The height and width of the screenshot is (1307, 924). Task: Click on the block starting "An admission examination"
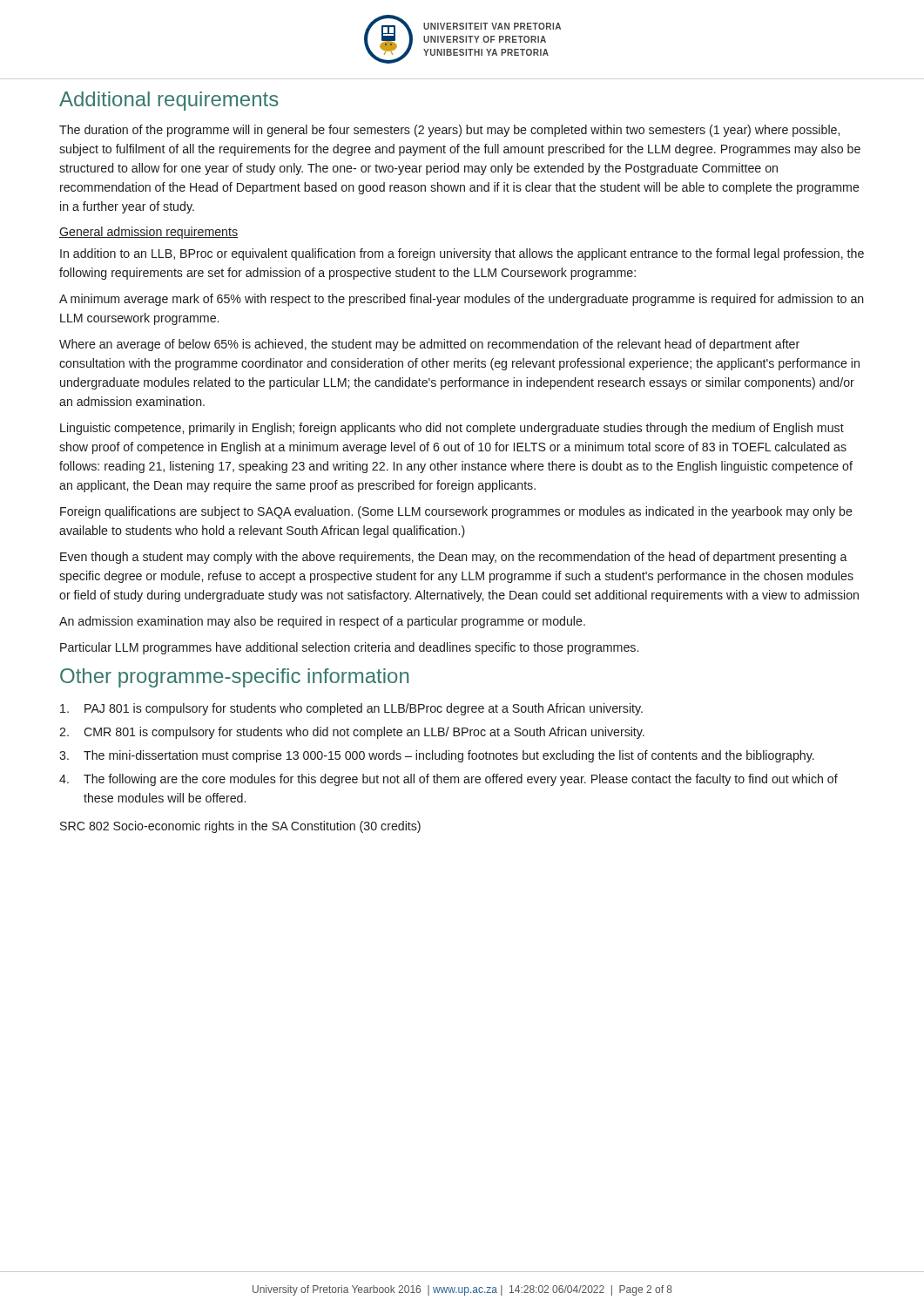462,621
